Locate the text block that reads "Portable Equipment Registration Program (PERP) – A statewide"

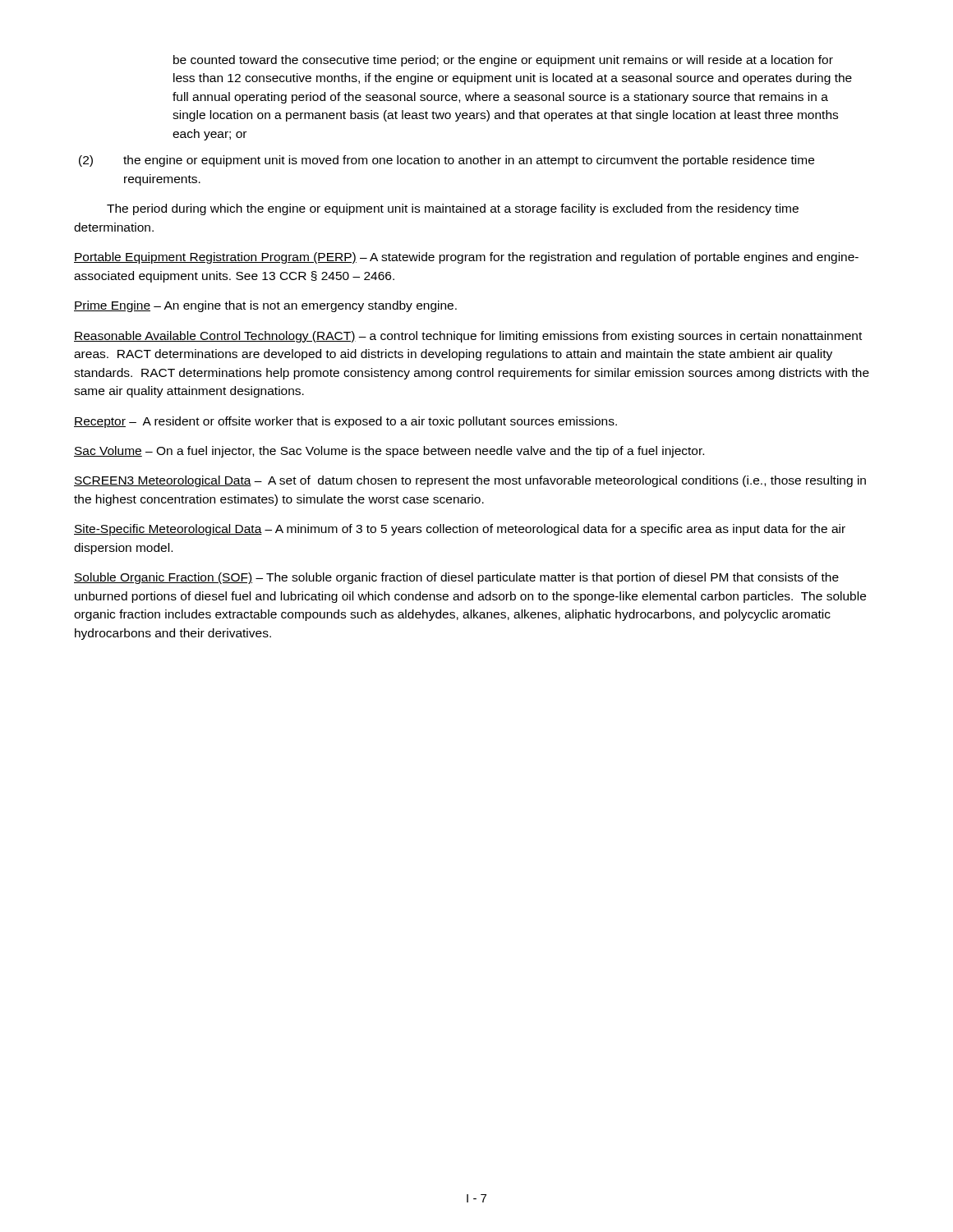[x=466, y=266]
